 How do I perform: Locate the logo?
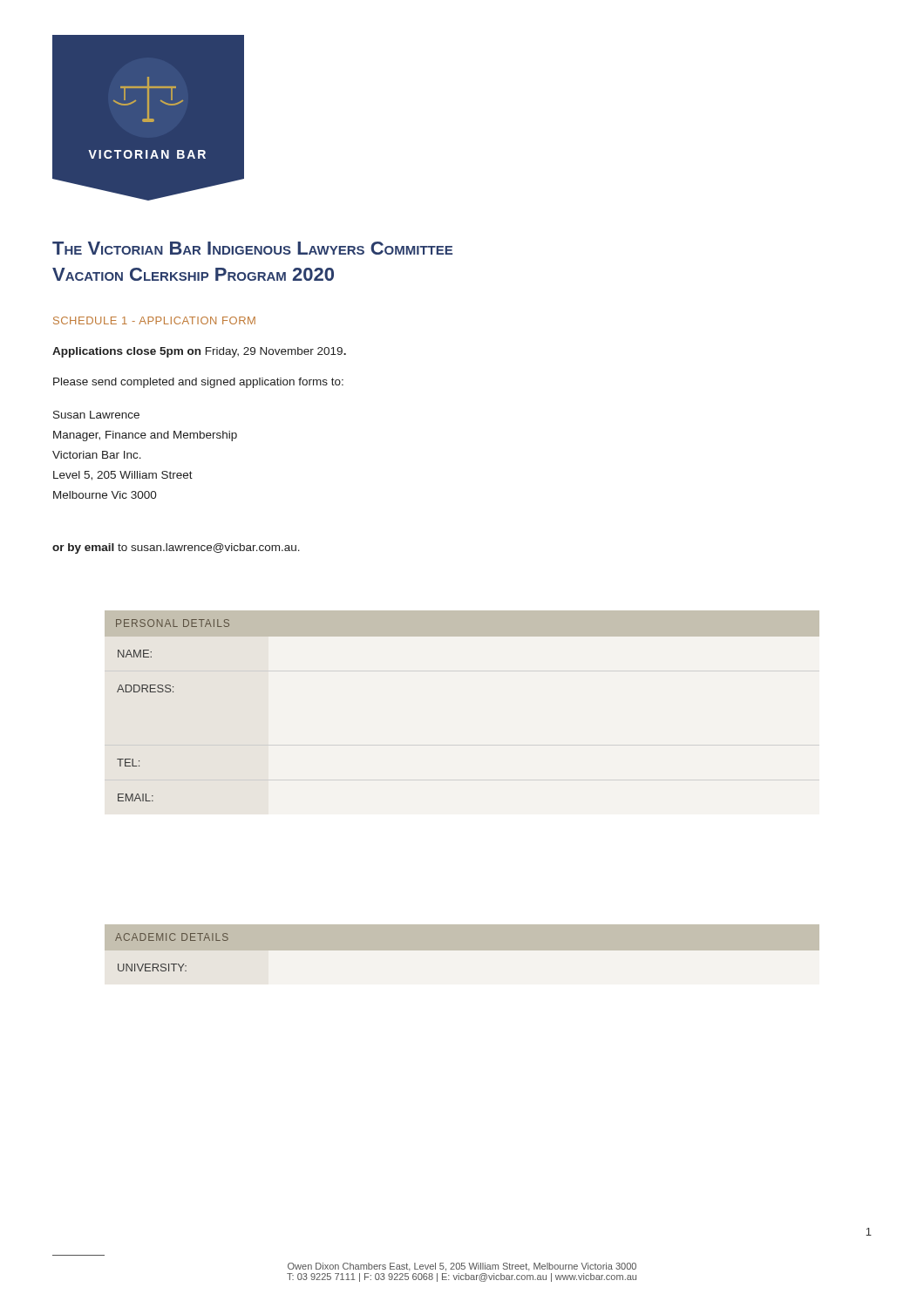[148, 118]
